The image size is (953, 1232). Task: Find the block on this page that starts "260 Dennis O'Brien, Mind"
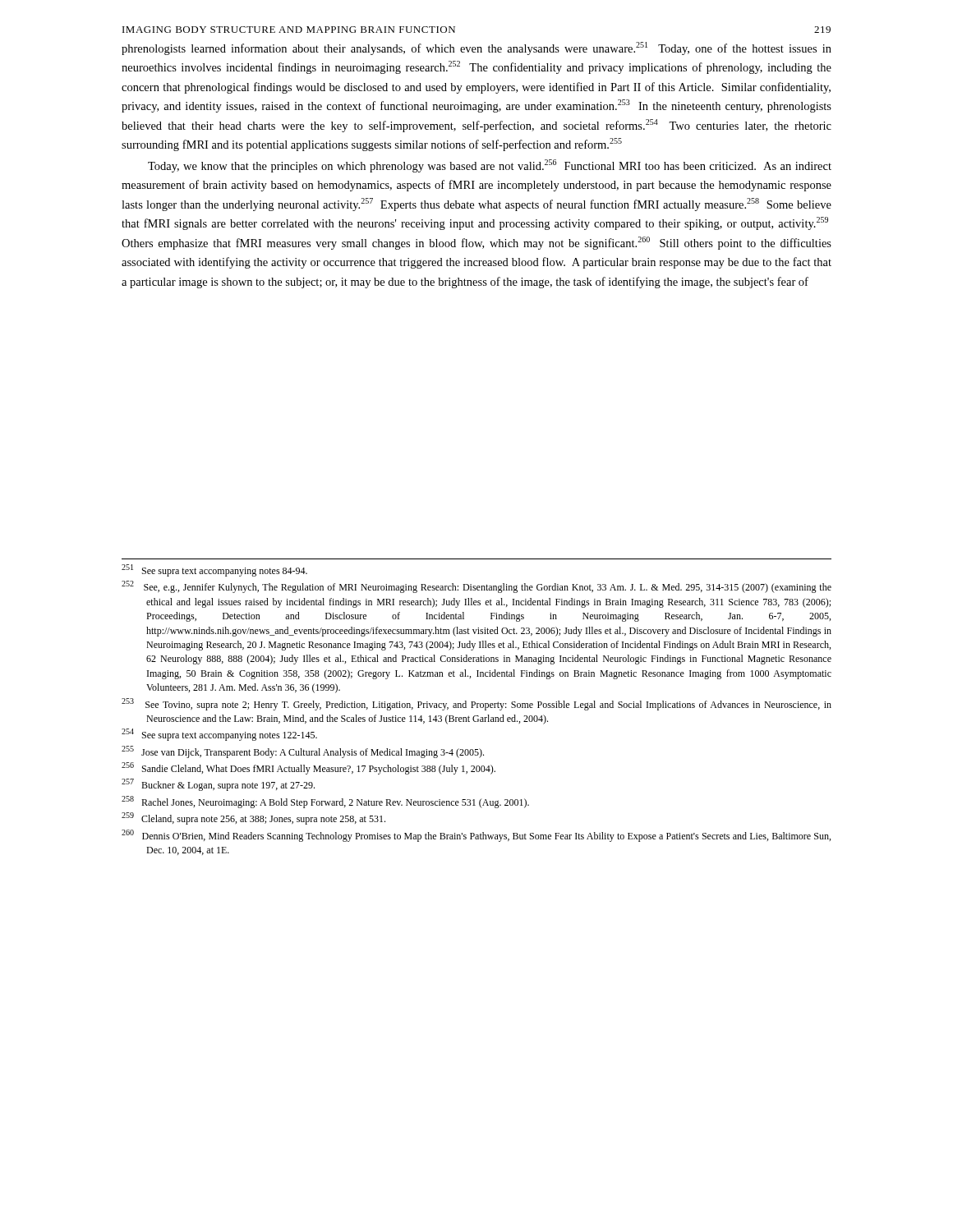[x=476, y=843]
